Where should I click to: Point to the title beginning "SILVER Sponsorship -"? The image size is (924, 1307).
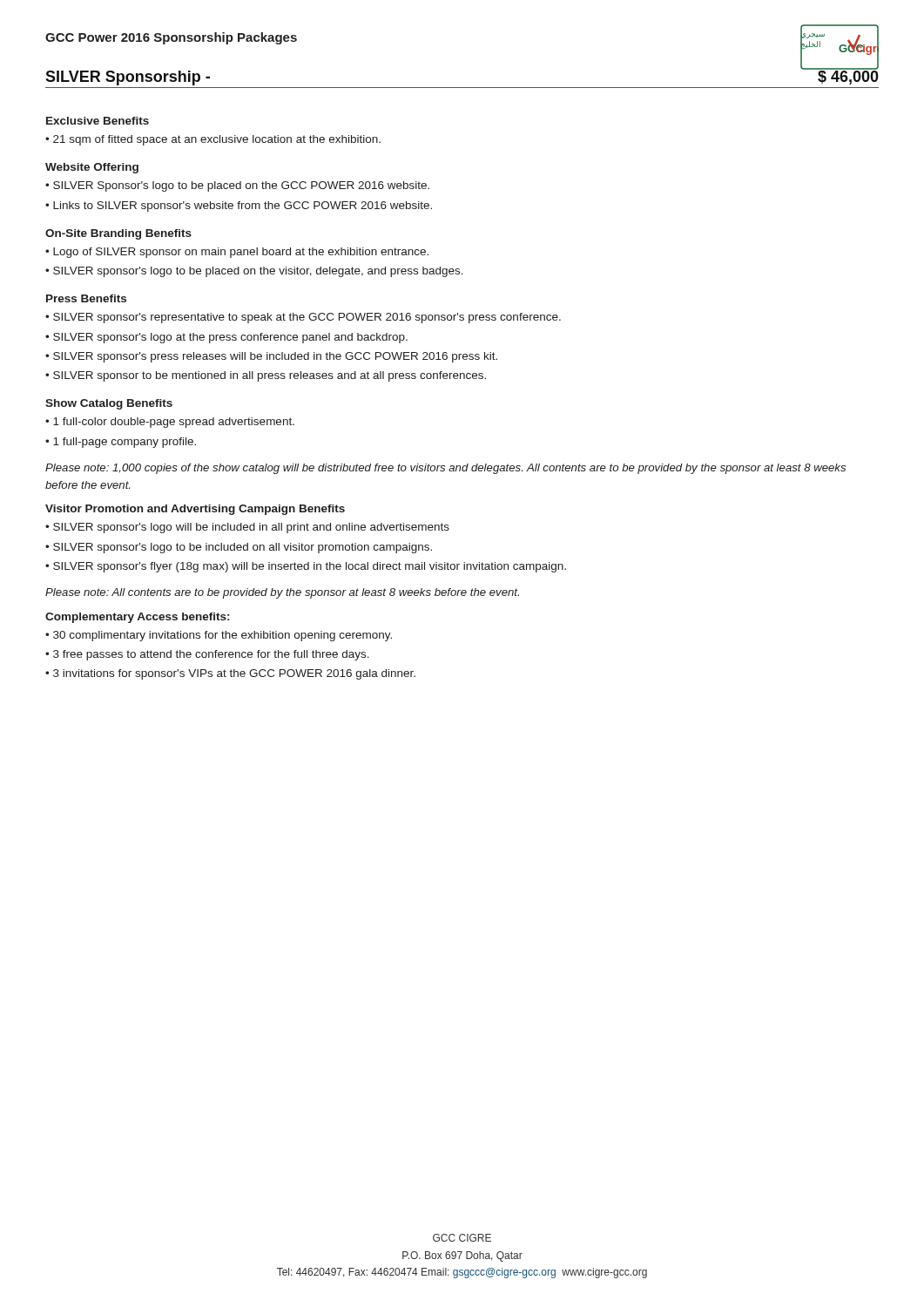coord(462,77)
